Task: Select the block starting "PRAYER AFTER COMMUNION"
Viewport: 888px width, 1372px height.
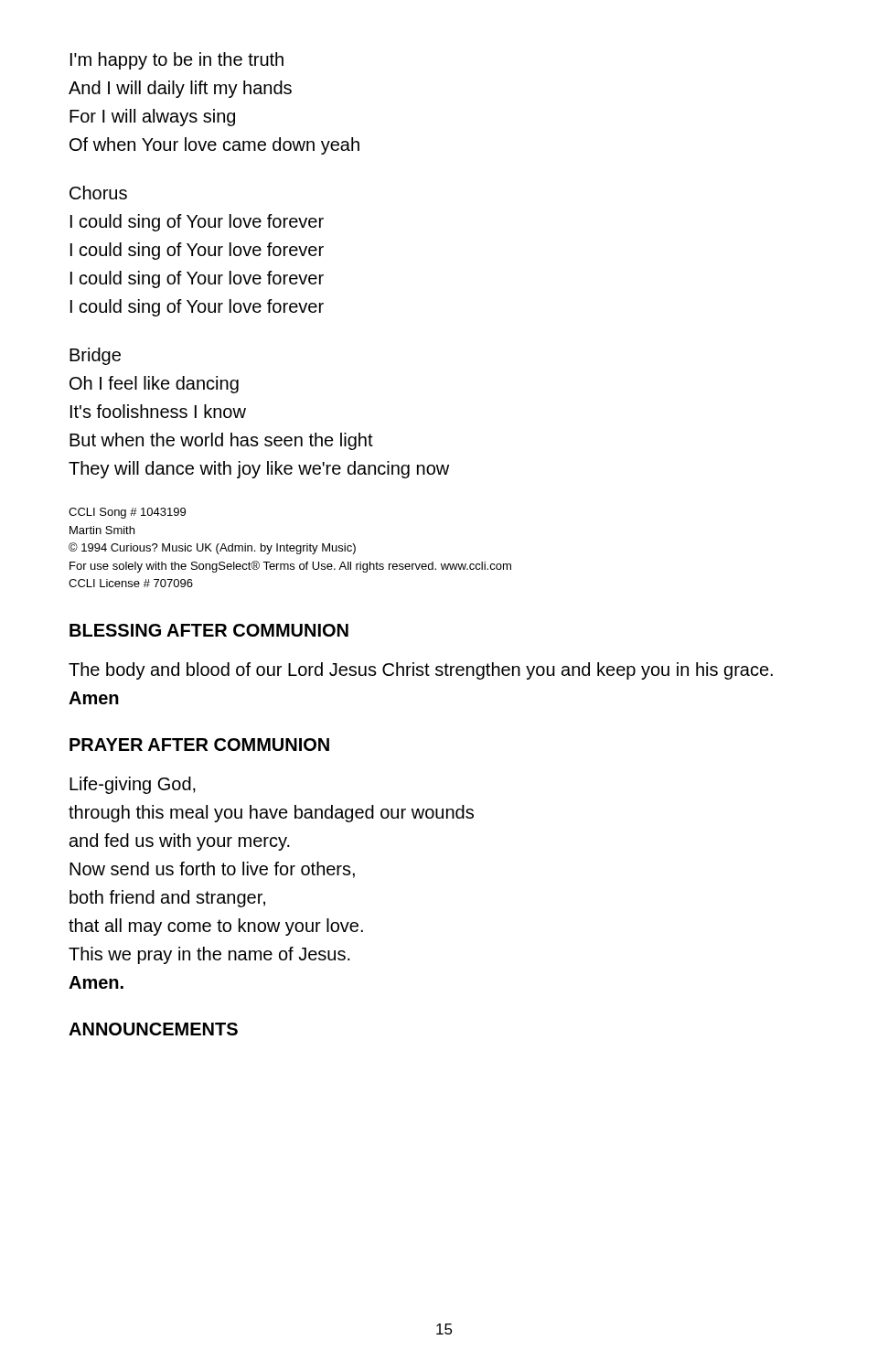Action: (199, 744)
